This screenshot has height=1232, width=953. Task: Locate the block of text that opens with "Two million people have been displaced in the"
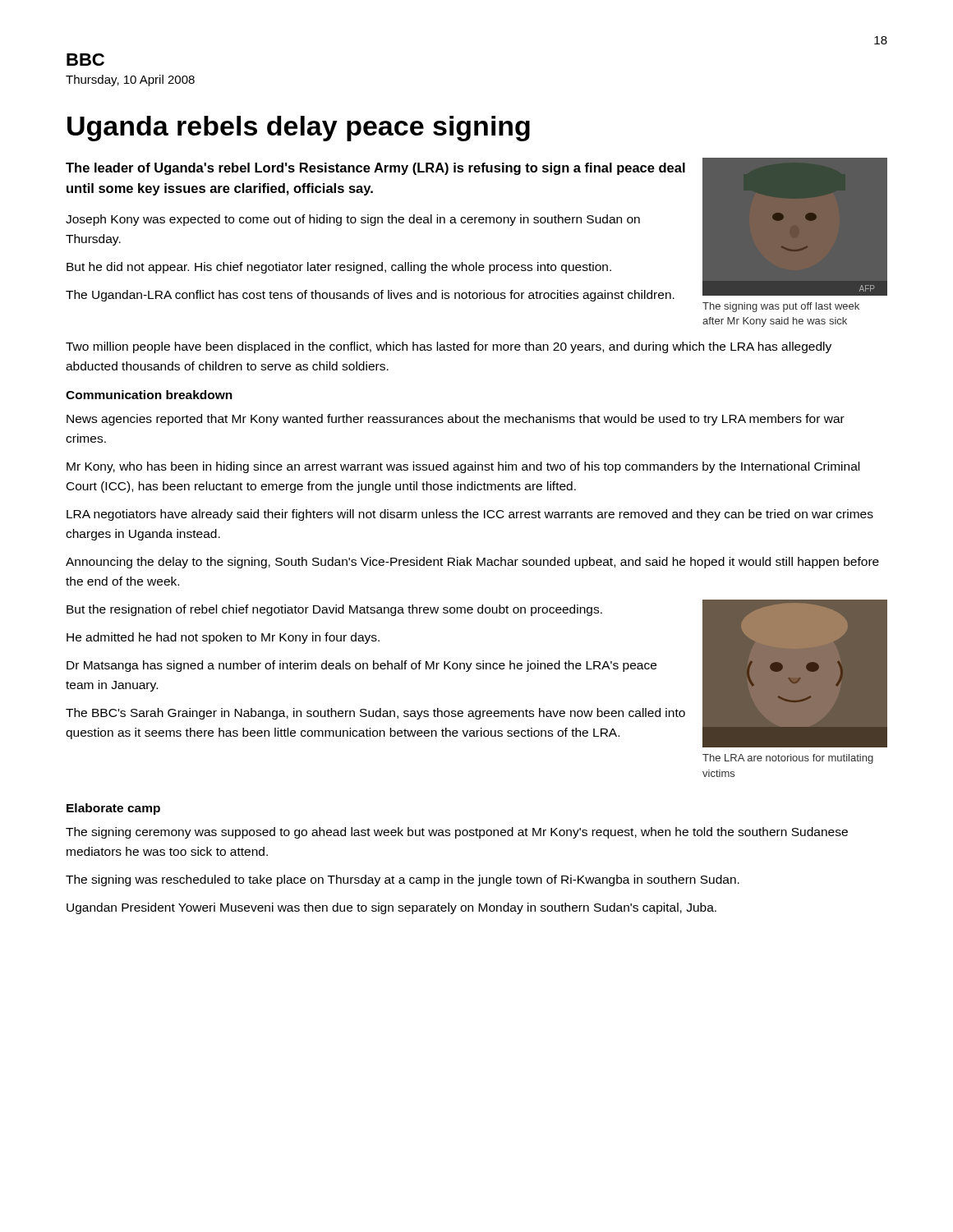click(449, 356)
